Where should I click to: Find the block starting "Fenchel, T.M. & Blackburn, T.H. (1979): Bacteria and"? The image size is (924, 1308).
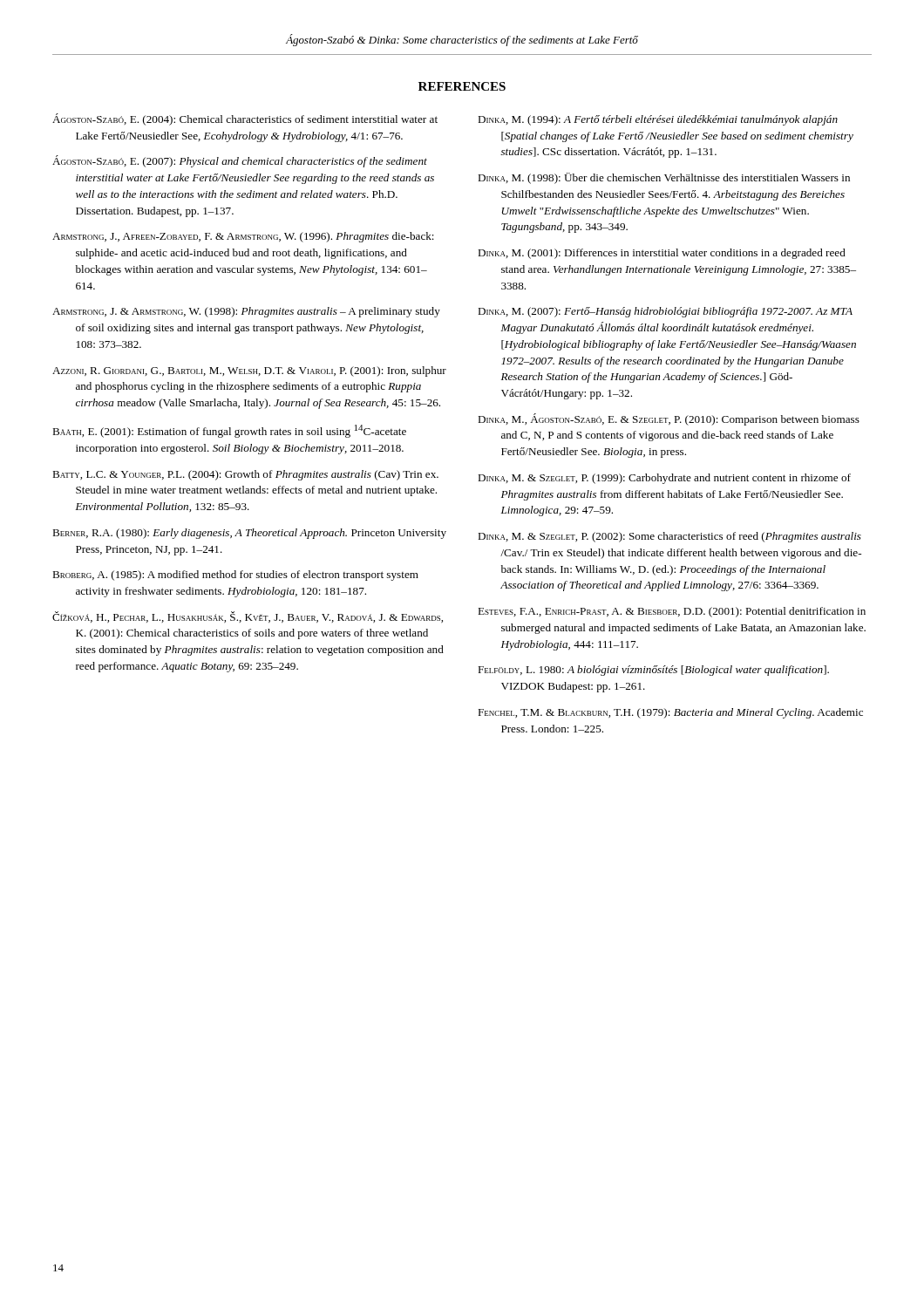[x=671, y=720]
